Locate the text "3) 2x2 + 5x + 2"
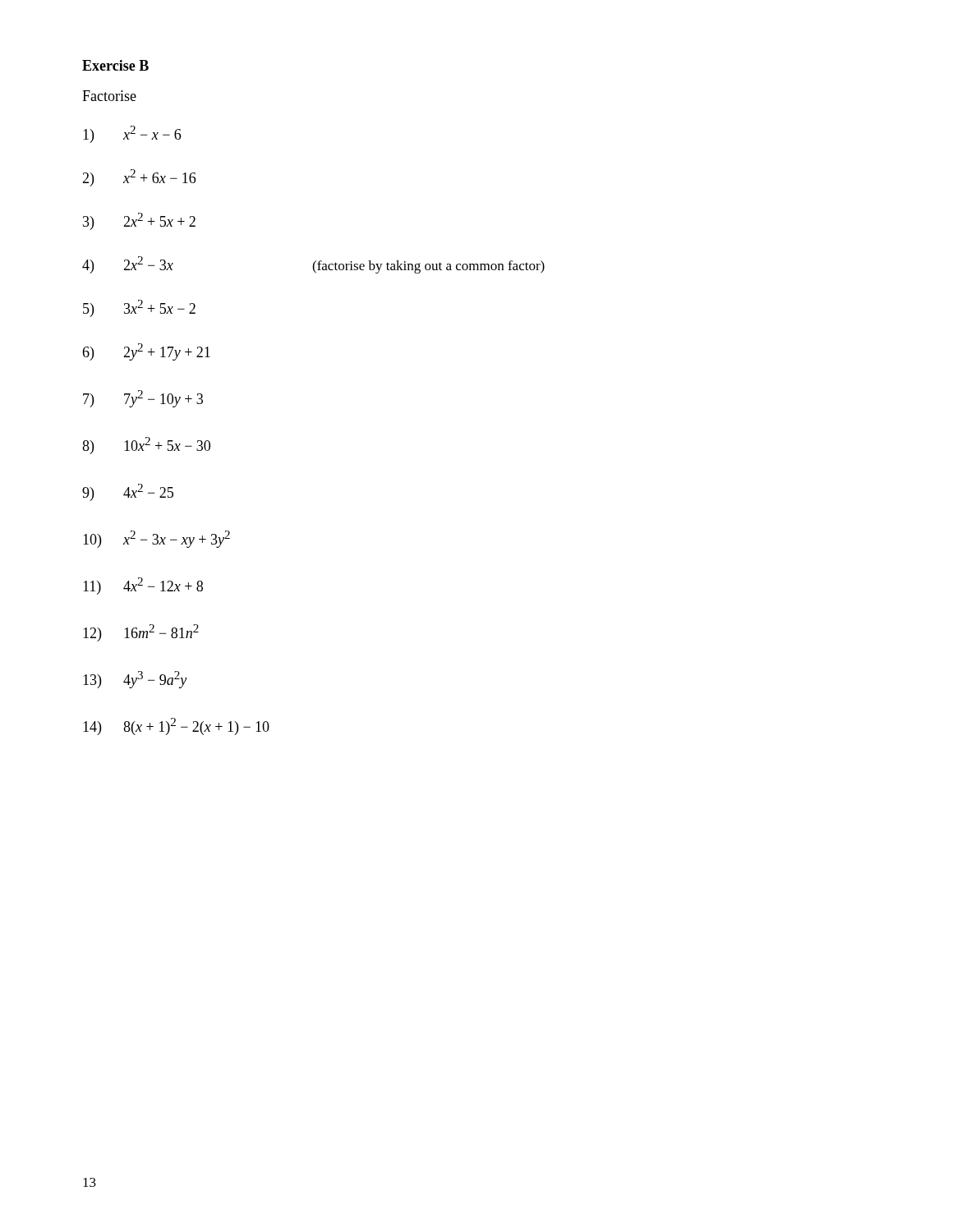 click(193, 221)
